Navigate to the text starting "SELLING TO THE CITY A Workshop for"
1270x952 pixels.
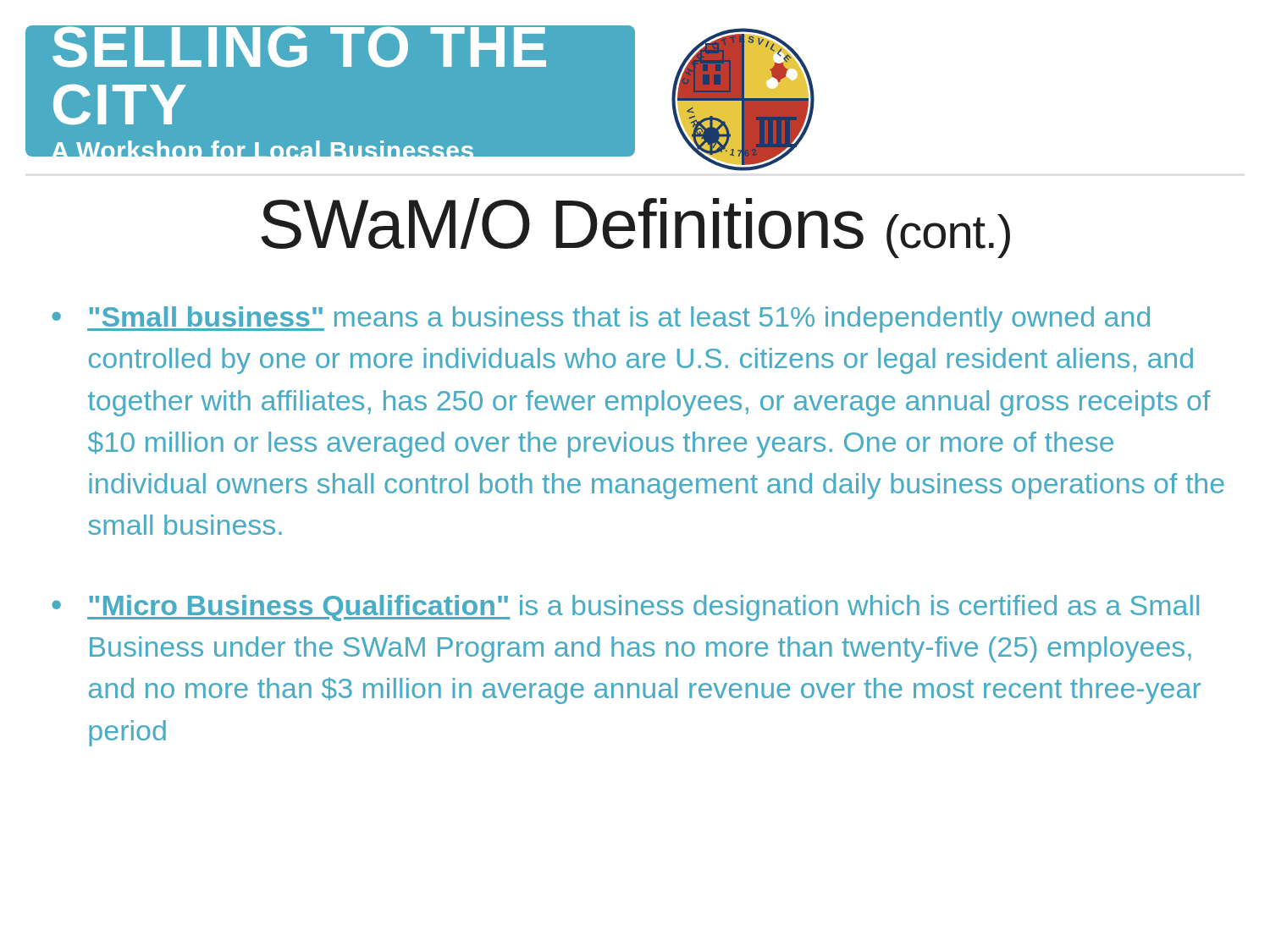pos(344,47)
